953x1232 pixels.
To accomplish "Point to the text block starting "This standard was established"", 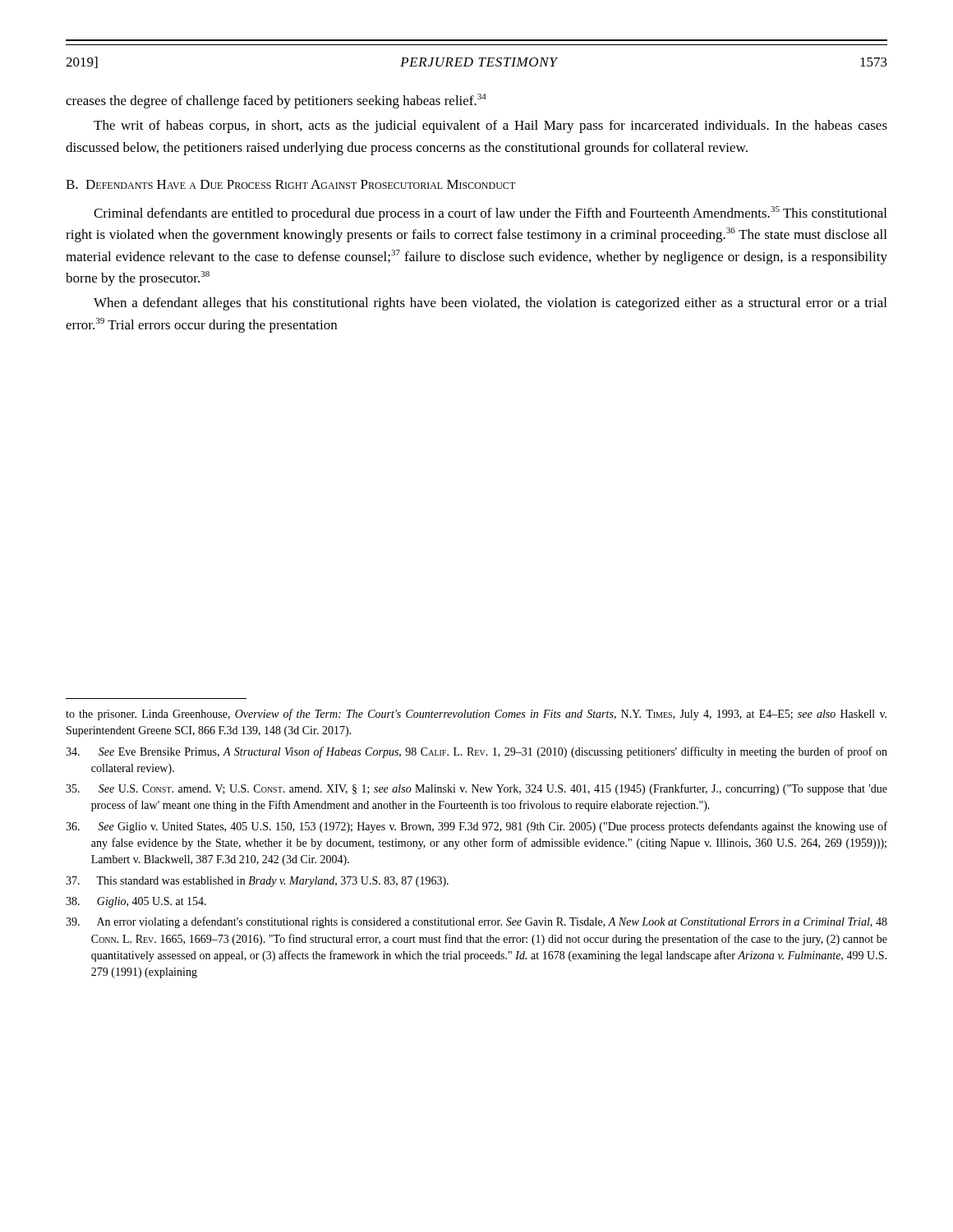I will 257,881.
